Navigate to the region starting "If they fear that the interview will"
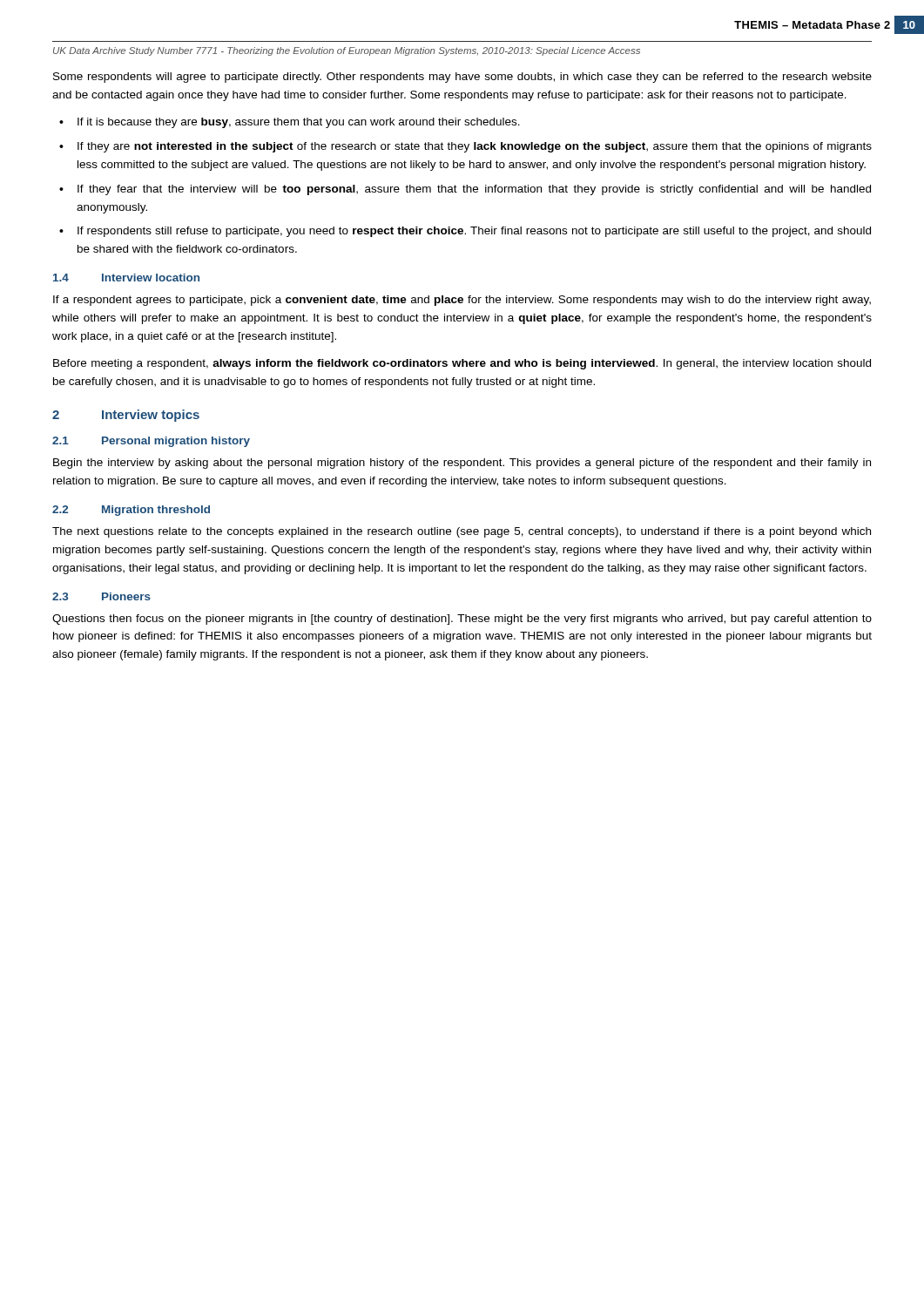The width and height of the screenshot is (924, 1307). tap(474, 197)
